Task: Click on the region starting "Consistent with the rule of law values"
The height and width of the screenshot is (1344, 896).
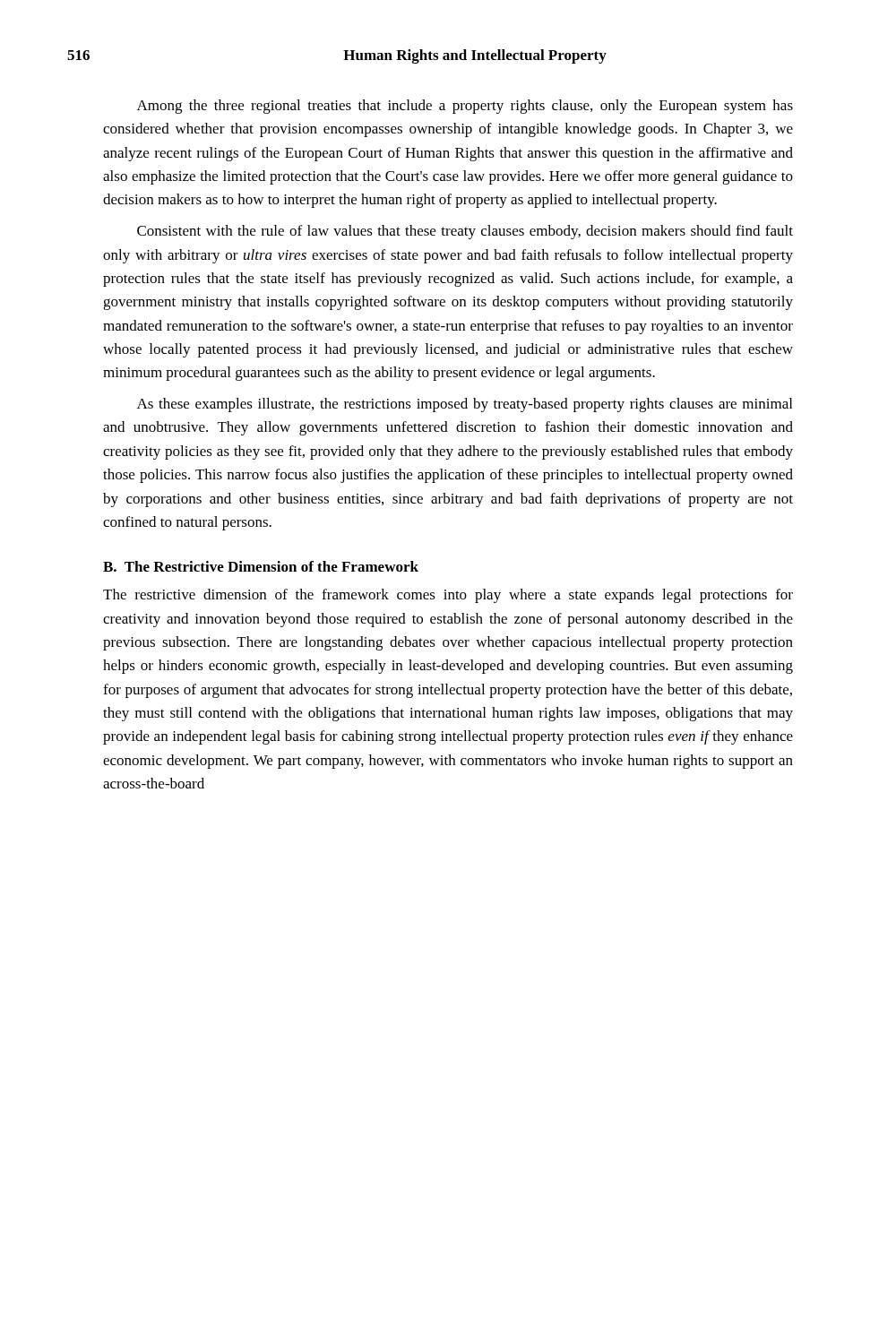Action: [x=448, y=302]
